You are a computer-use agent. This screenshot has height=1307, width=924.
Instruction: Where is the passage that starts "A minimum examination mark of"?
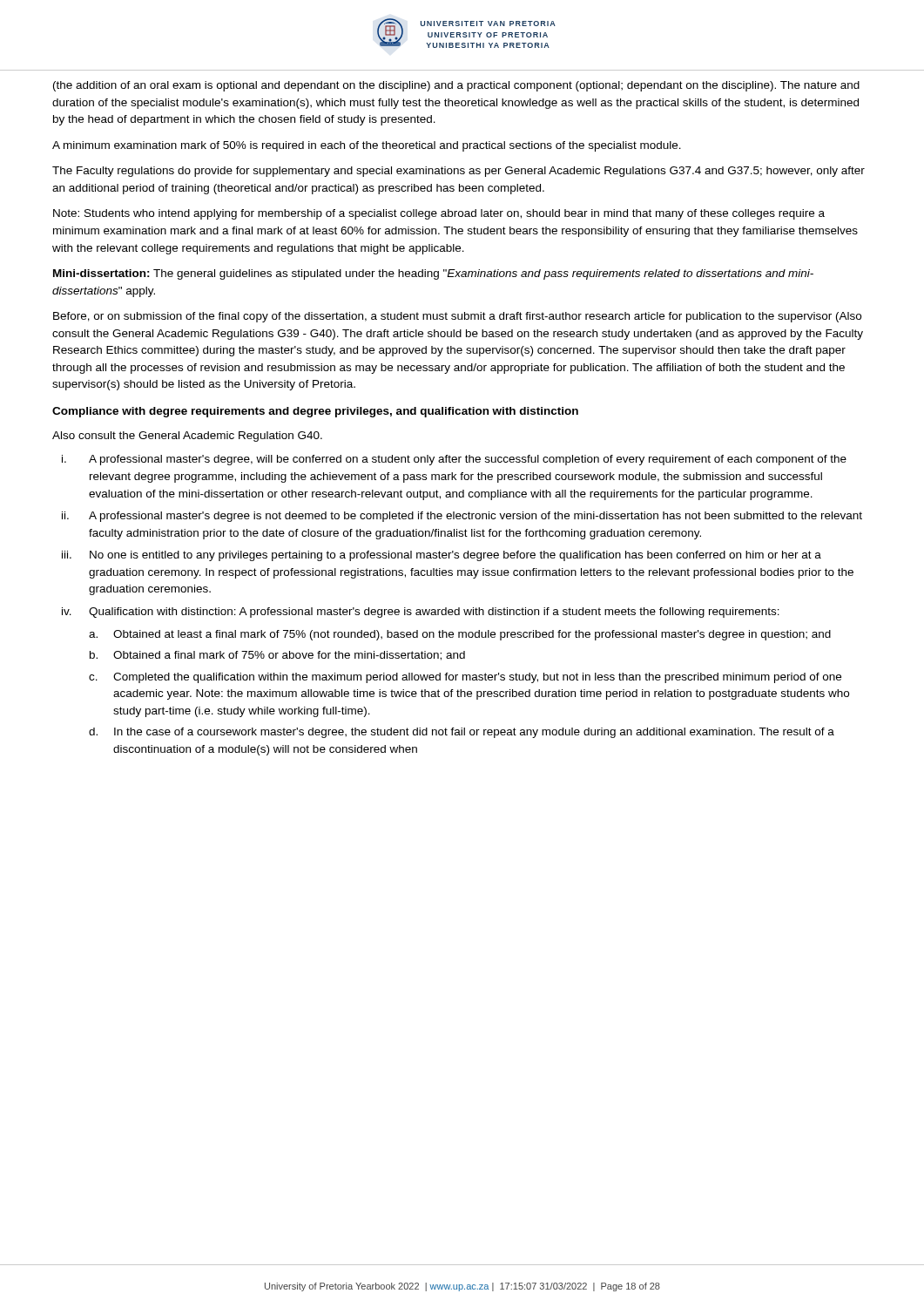tap(367, 145)
